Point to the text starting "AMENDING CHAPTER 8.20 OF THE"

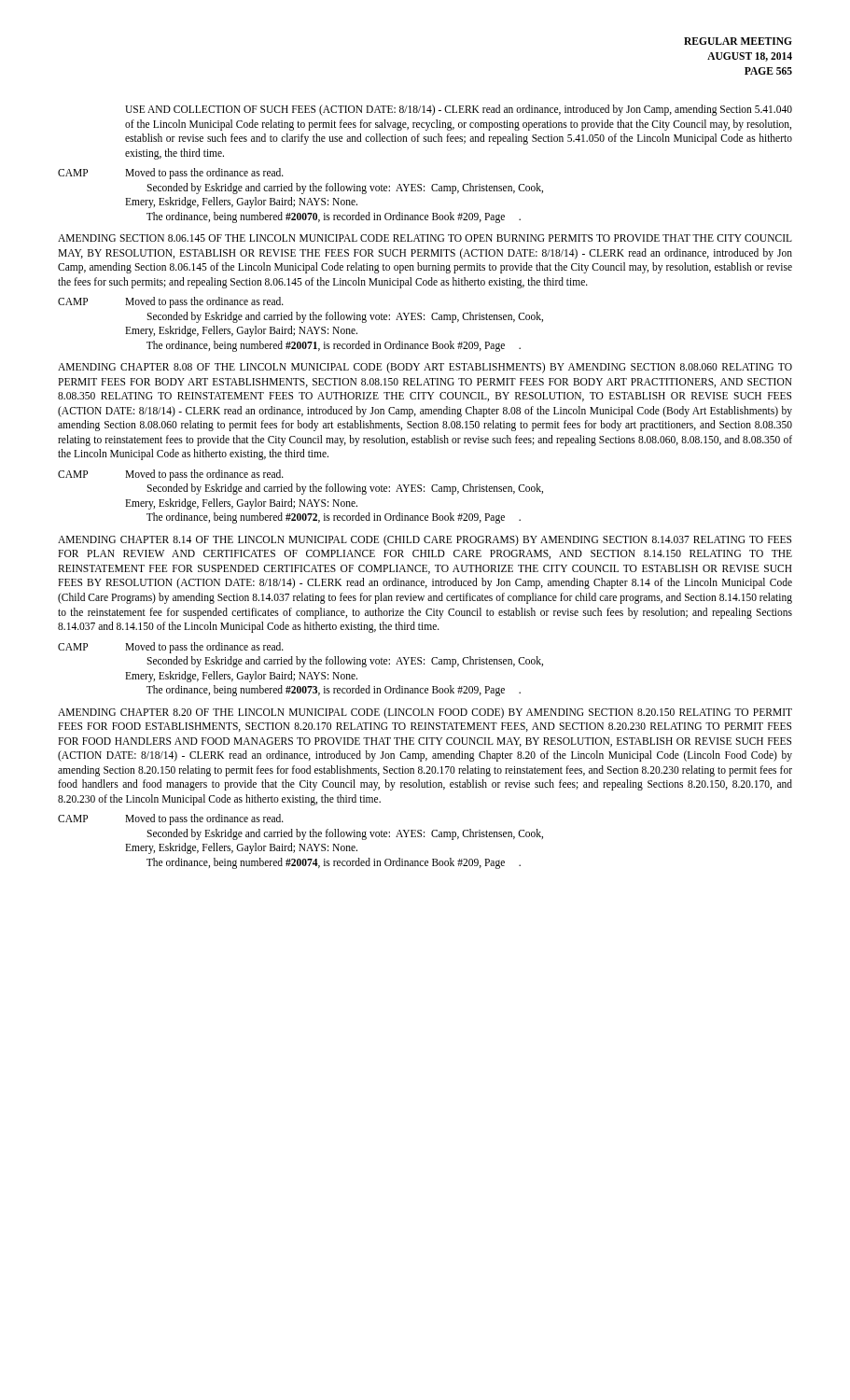pyautogui.click(x=425, y=756)
